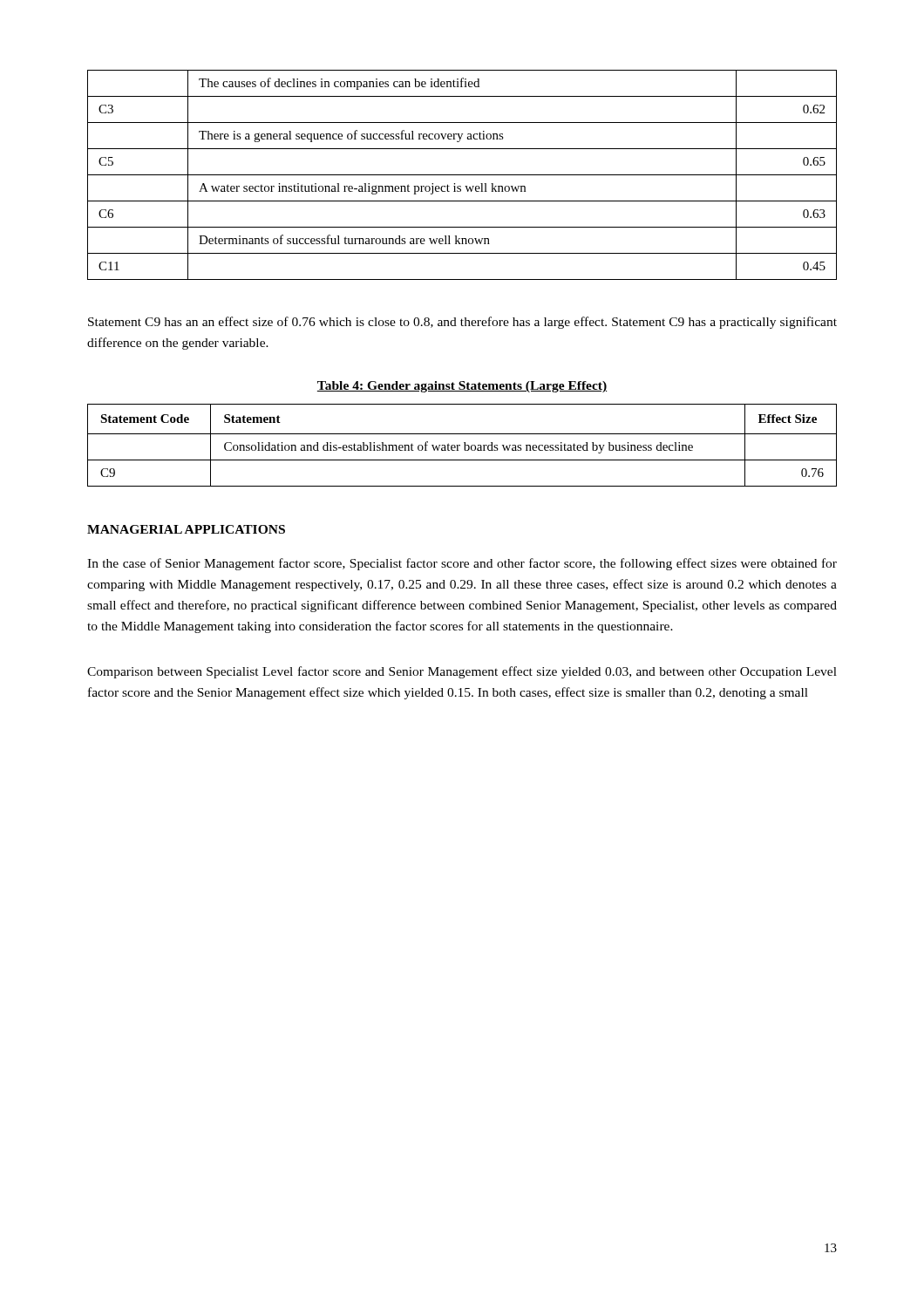Click on the text block containing "Comparison between Specialist Level factor"
The width and height of the screenshot is (924, 1308).
[x=462, y=682]
